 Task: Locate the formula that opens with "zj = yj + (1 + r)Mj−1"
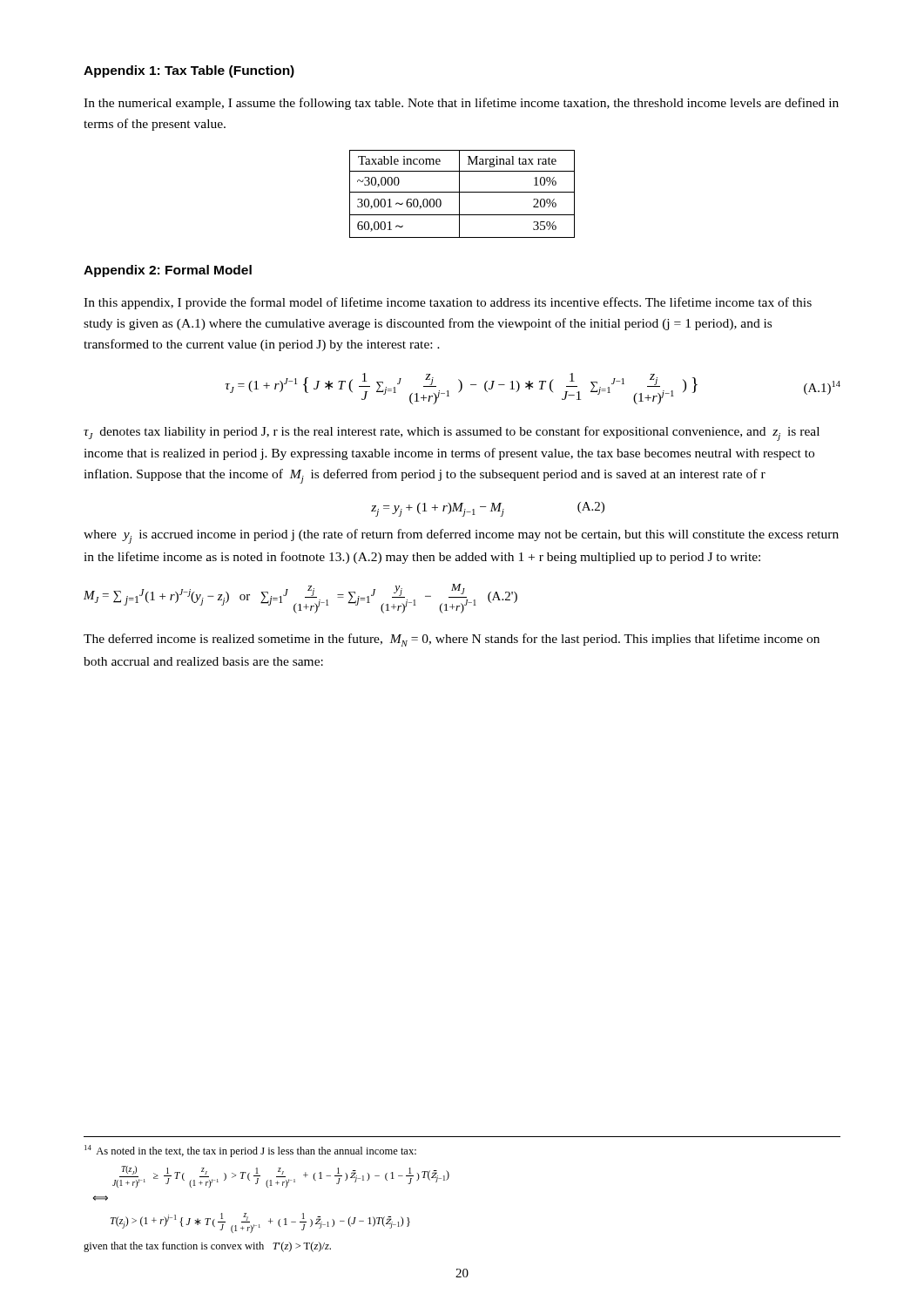pyautogui.click(x=488, y=508)
